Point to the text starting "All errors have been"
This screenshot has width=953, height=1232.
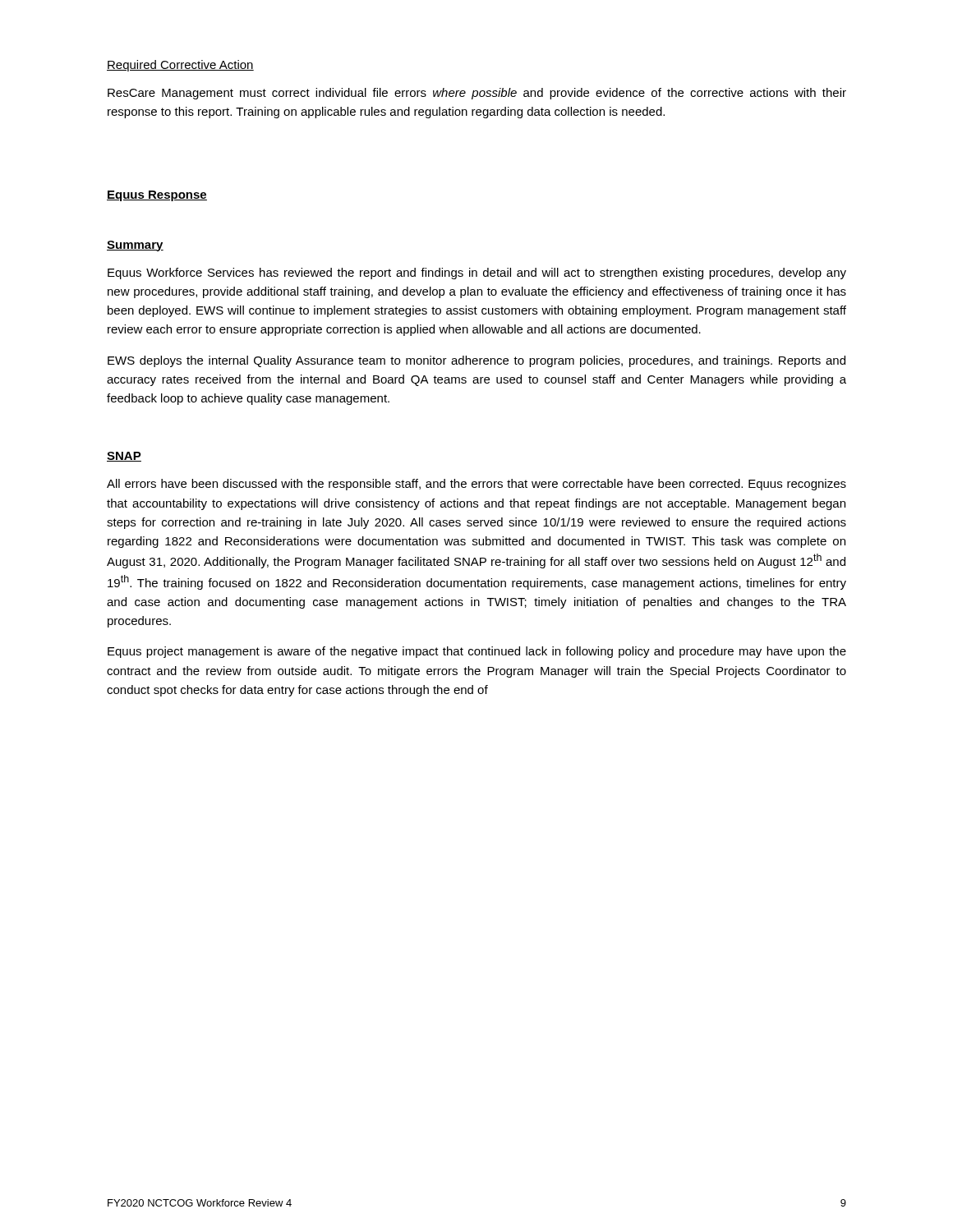pos(476,552)
